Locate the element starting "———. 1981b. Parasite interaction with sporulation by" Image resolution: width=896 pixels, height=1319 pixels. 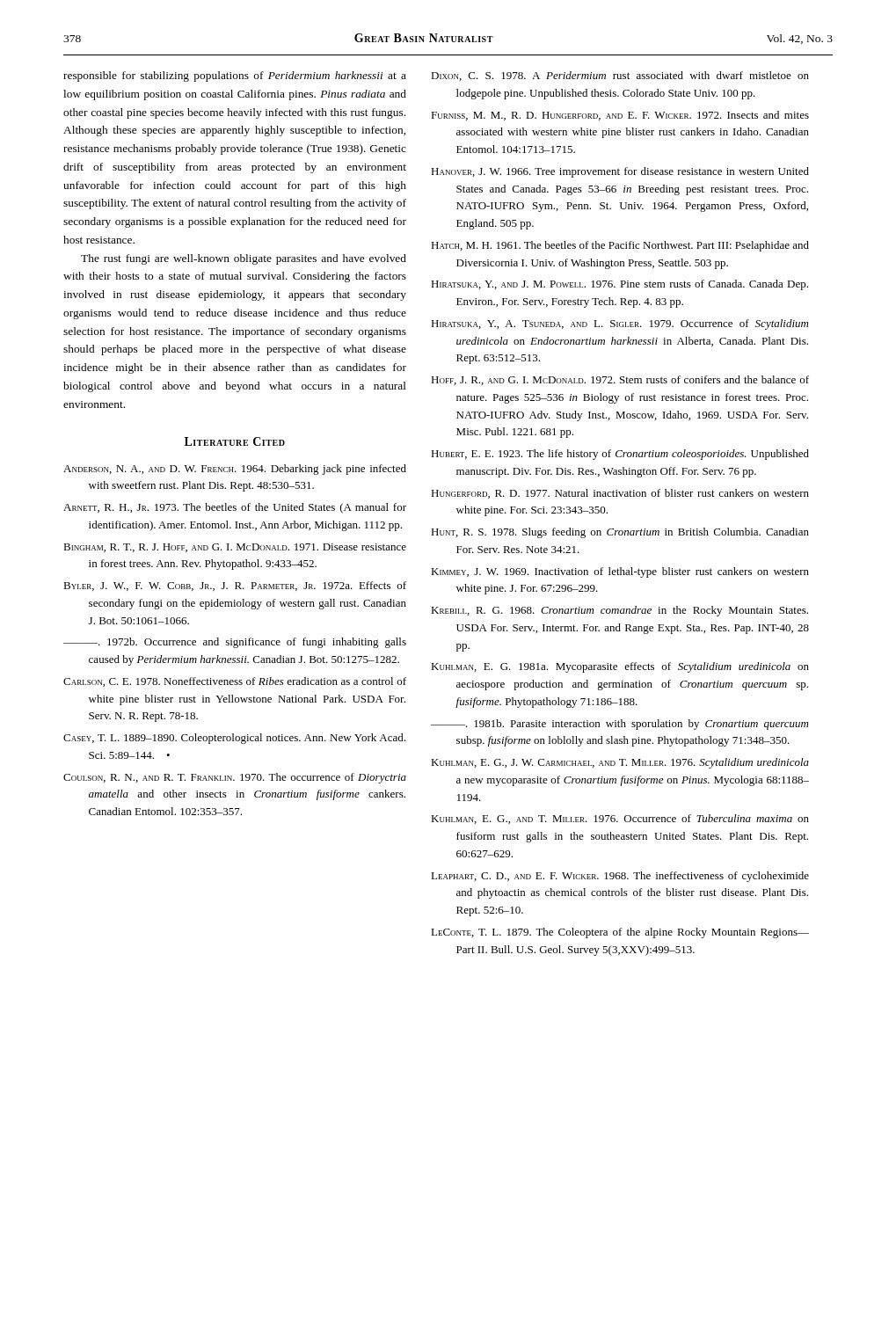620,732
